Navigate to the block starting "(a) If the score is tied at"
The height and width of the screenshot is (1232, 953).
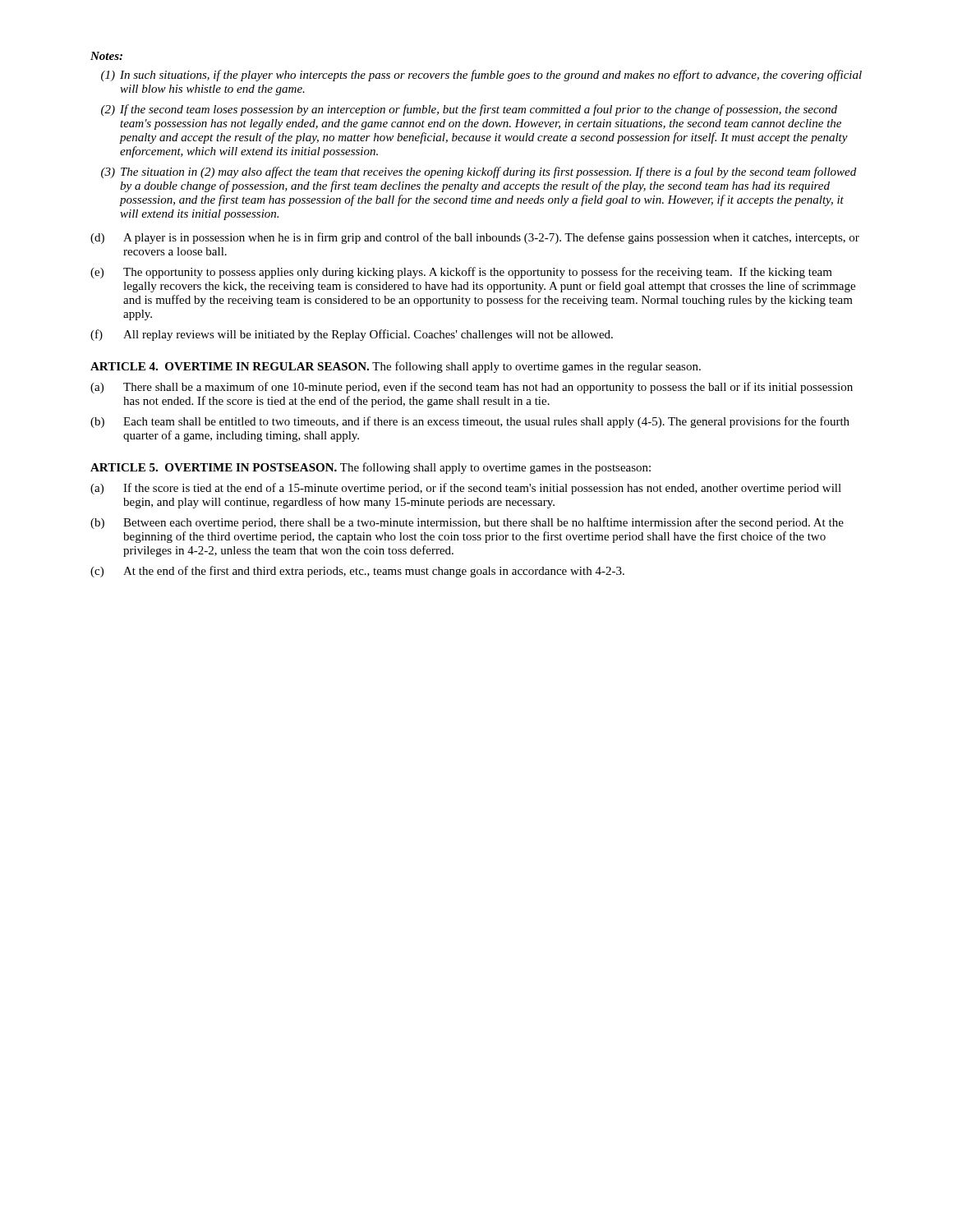pos(476,495)
